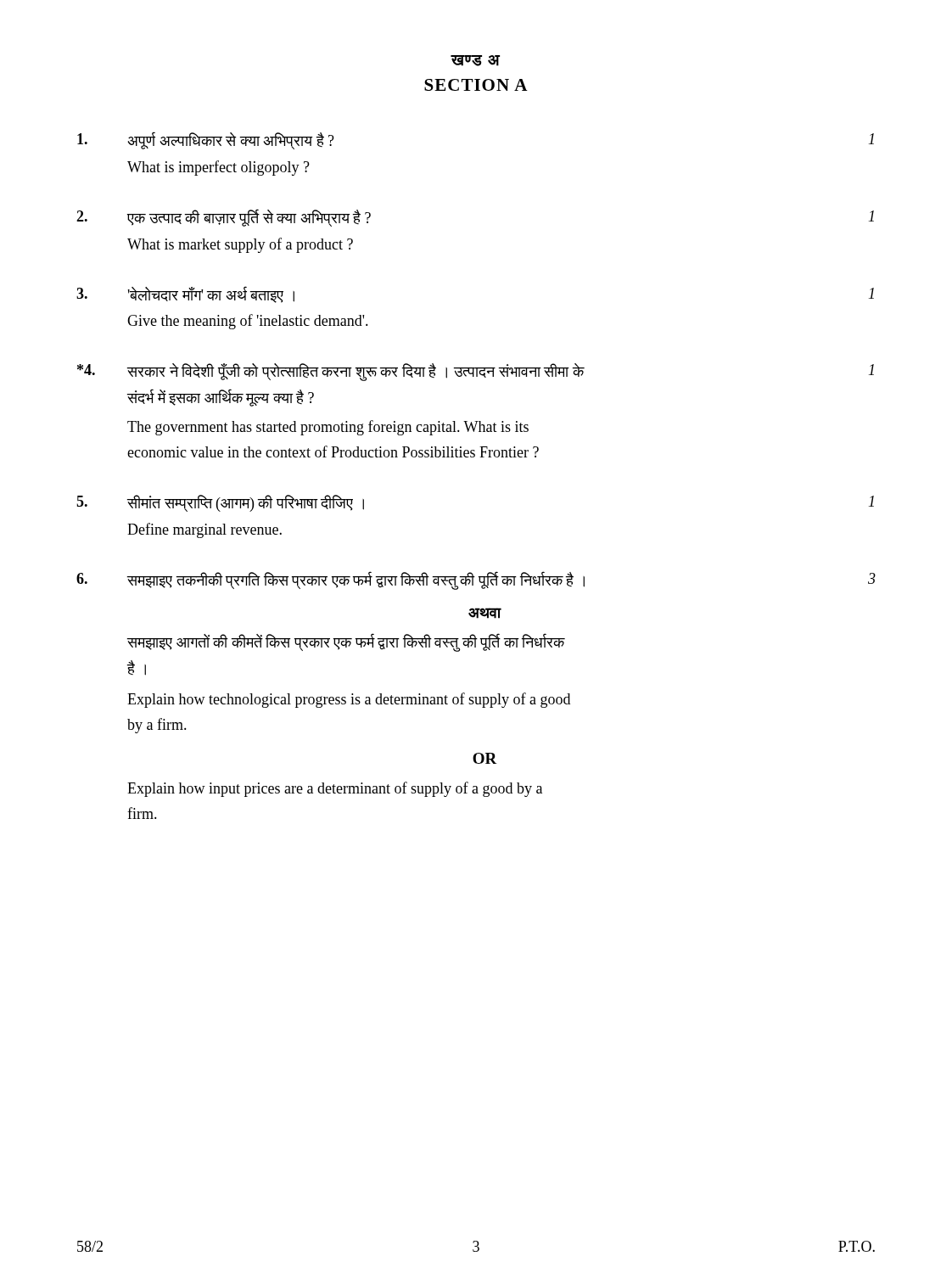Find the text starting "अपूर्ण अल्पाधिकार से क्या अभिप्राय है ?"
The height and width of the screenshot is (1273, 952).
click(230, 140)
